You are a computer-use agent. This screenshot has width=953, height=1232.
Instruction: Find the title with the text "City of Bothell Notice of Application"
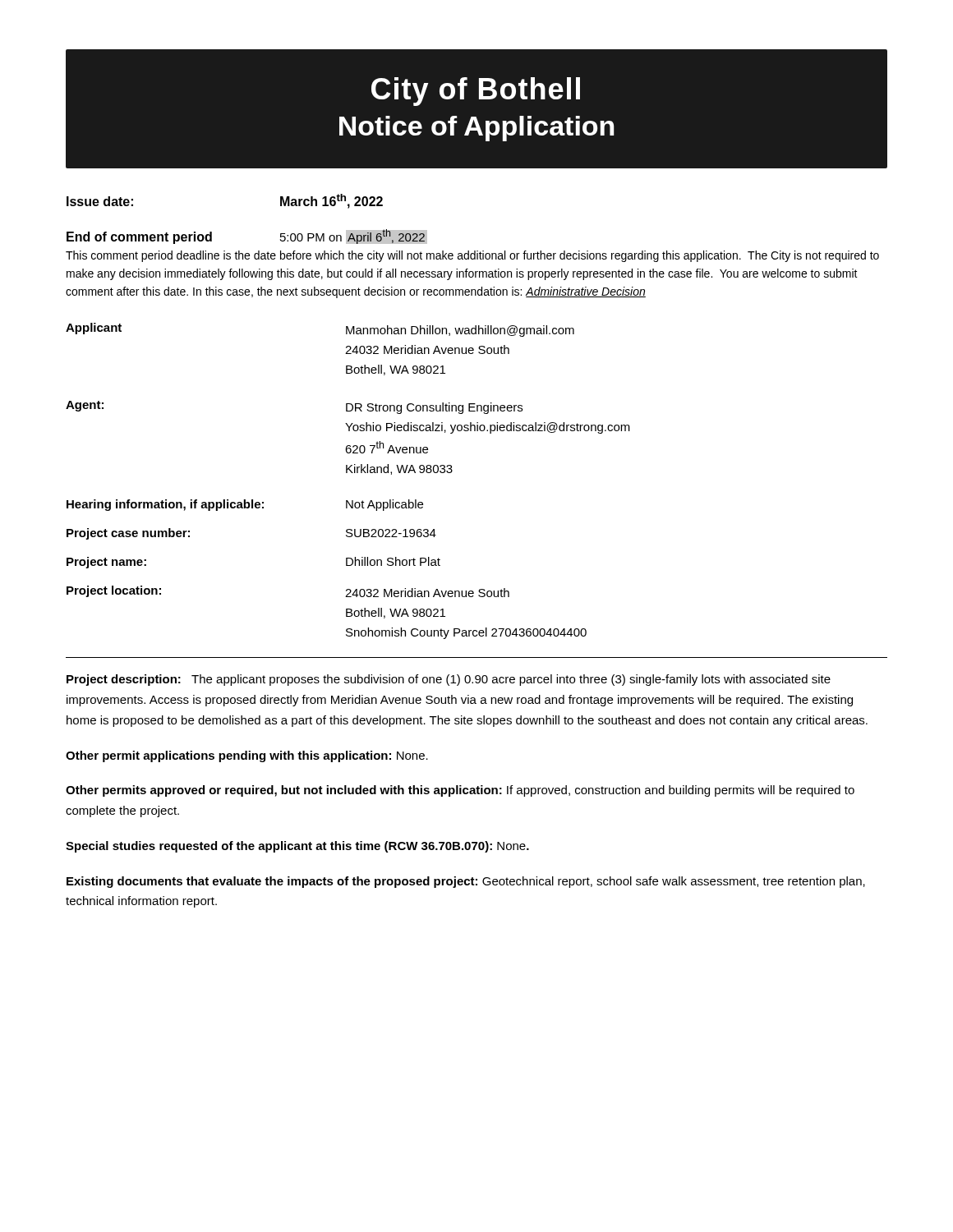coord(476,107)
